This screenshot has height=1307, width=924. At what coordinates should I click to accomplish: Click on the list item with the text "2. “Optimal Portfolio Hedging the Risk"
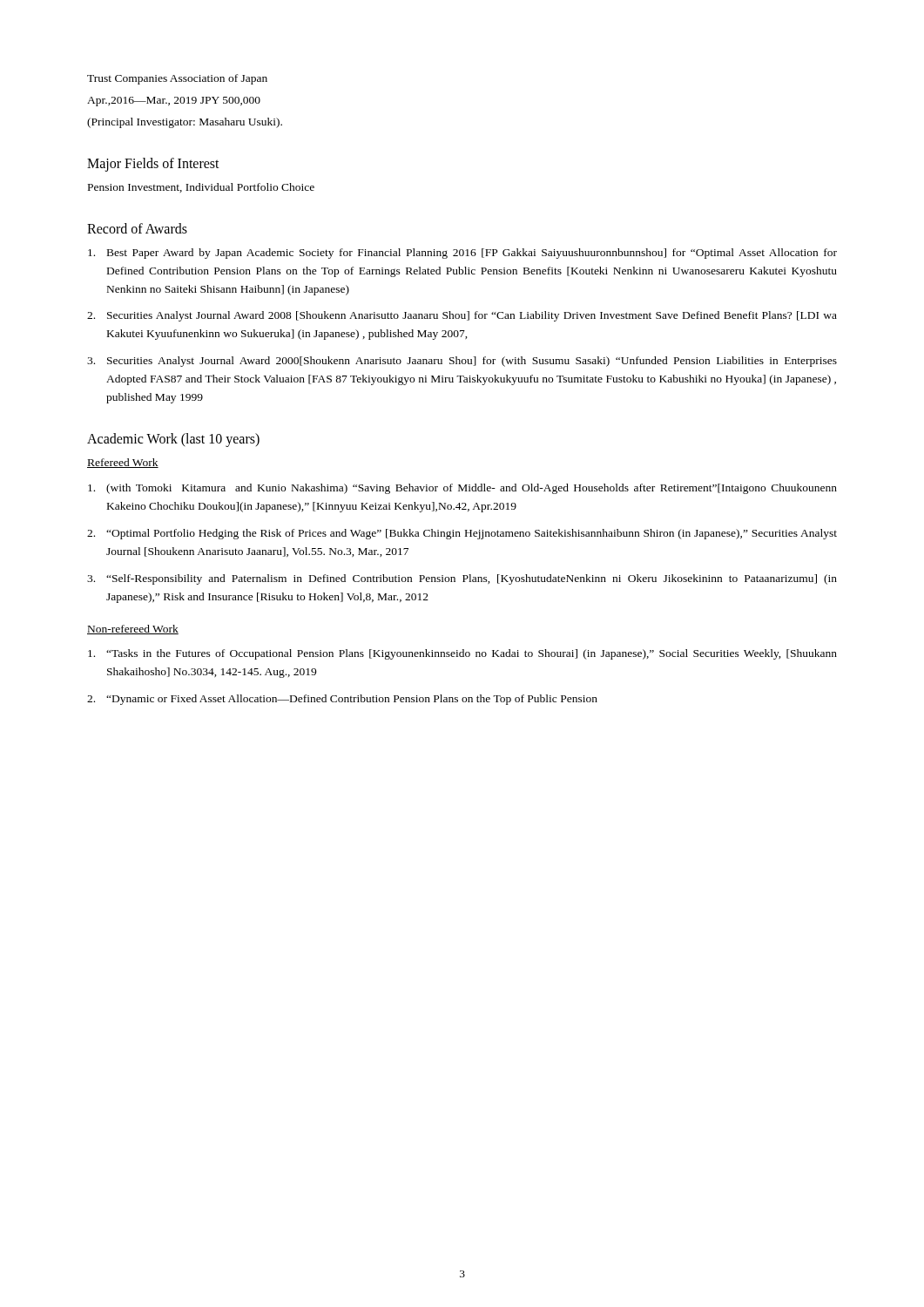pyautogui.click(x=462, y=543)
